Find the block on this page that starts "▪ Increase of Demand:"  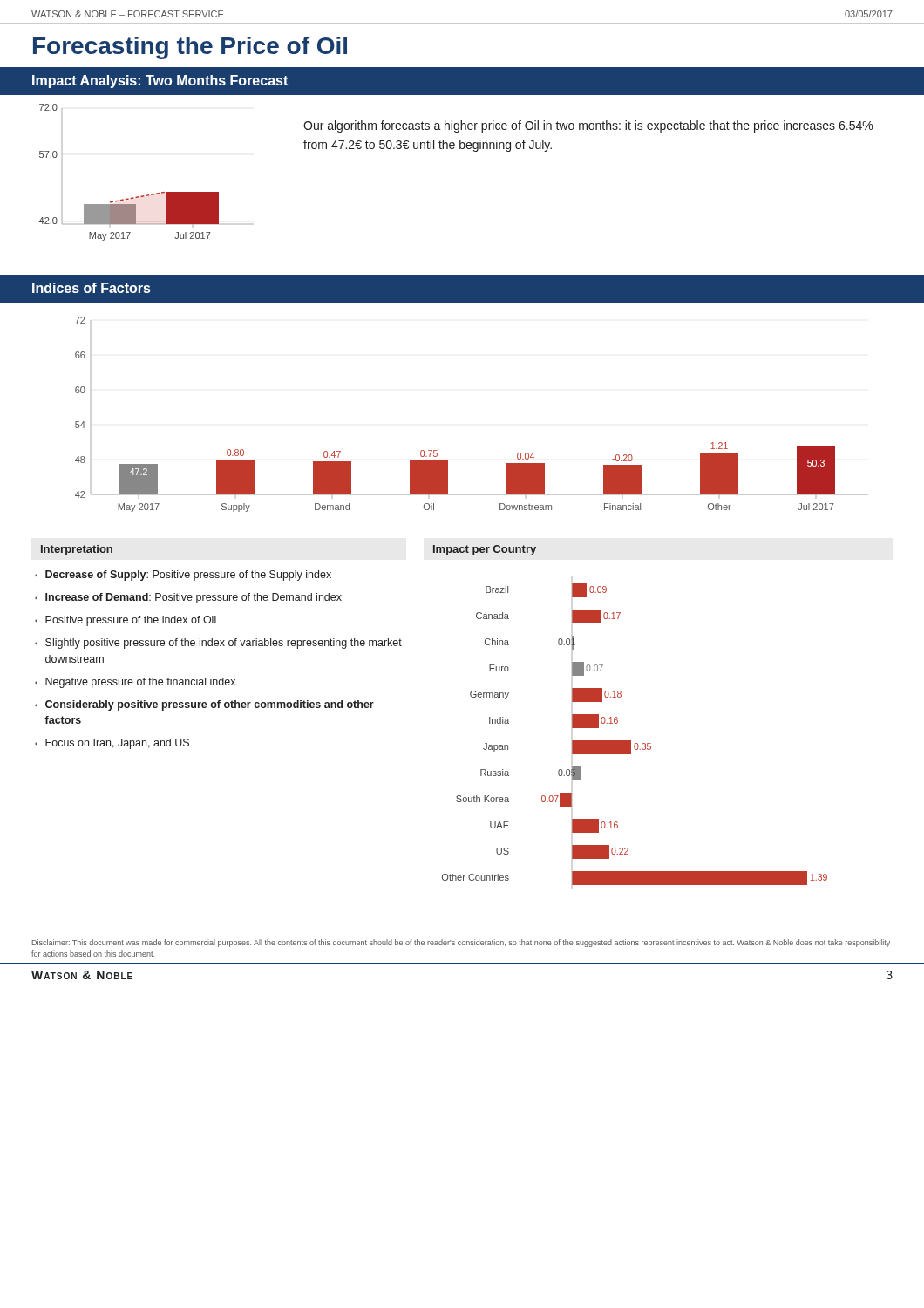pos(188,597)
